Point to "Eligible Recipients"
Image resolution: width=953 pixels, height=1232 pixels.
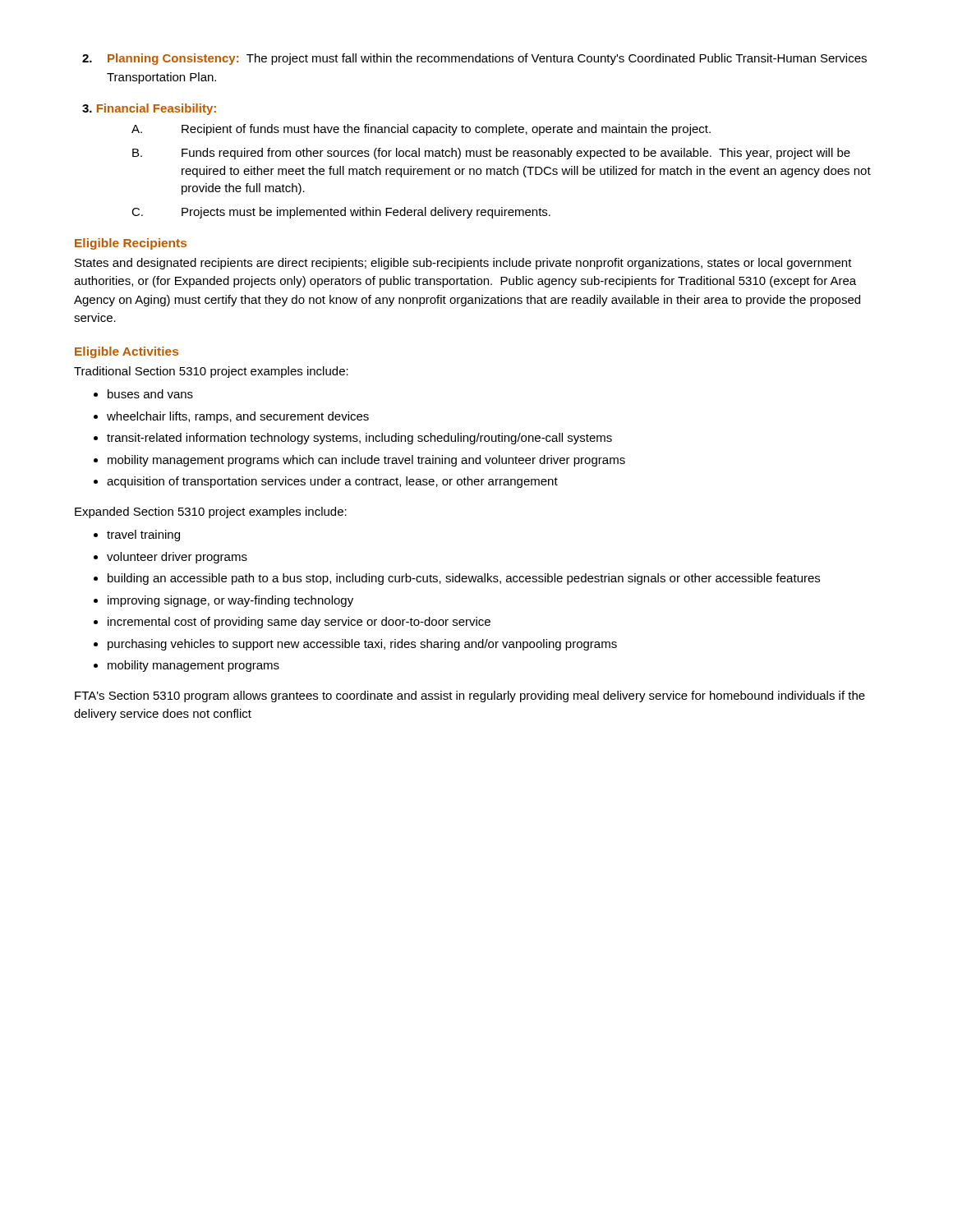pyautogui.click(x=131, y=243)
